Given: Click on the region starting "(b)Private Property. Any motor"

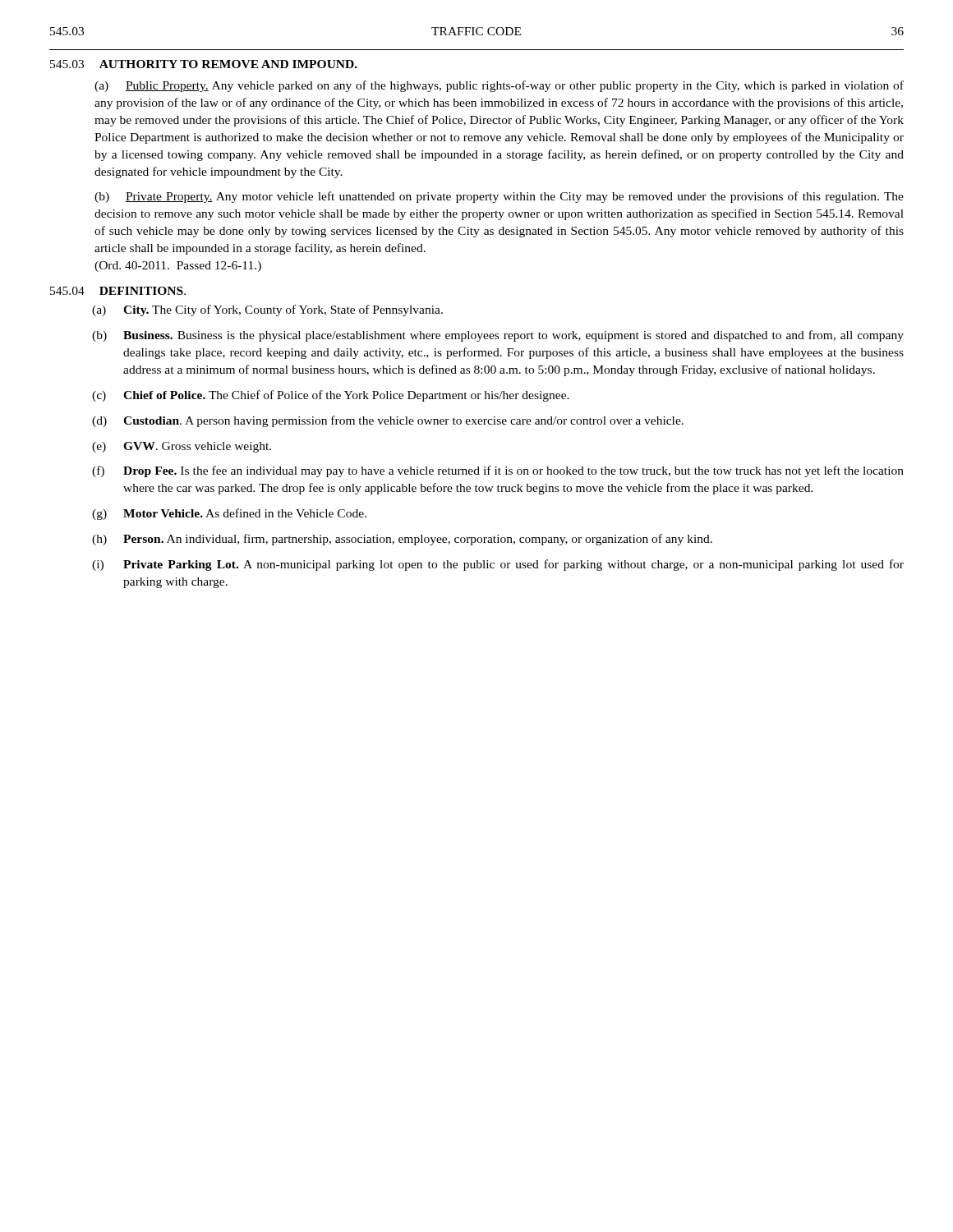Looking at the screenshot, I should tap(499, 230).
